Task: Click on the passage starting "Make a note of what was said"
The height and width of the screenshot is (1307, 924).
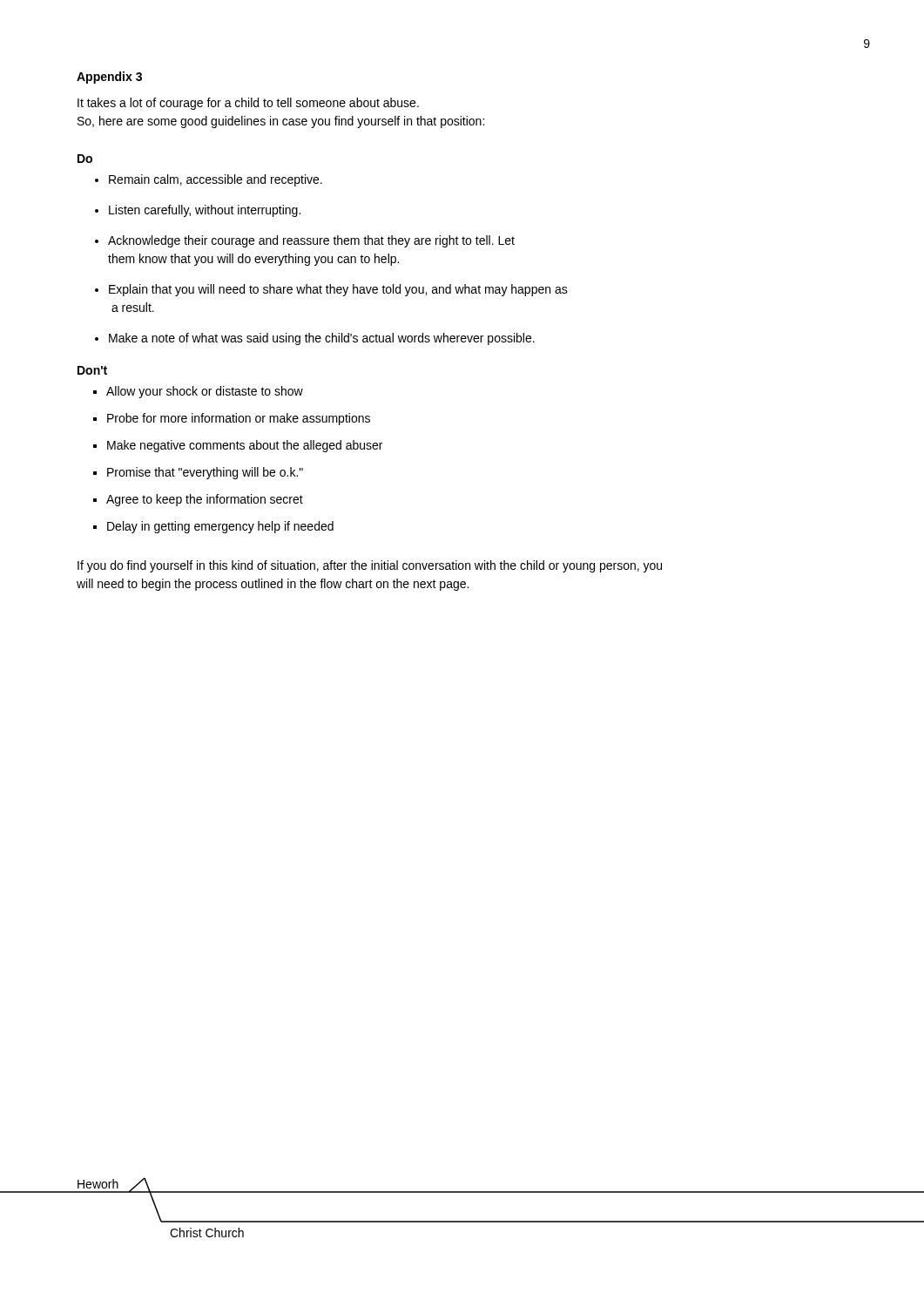Action: (x=322, y=338)
